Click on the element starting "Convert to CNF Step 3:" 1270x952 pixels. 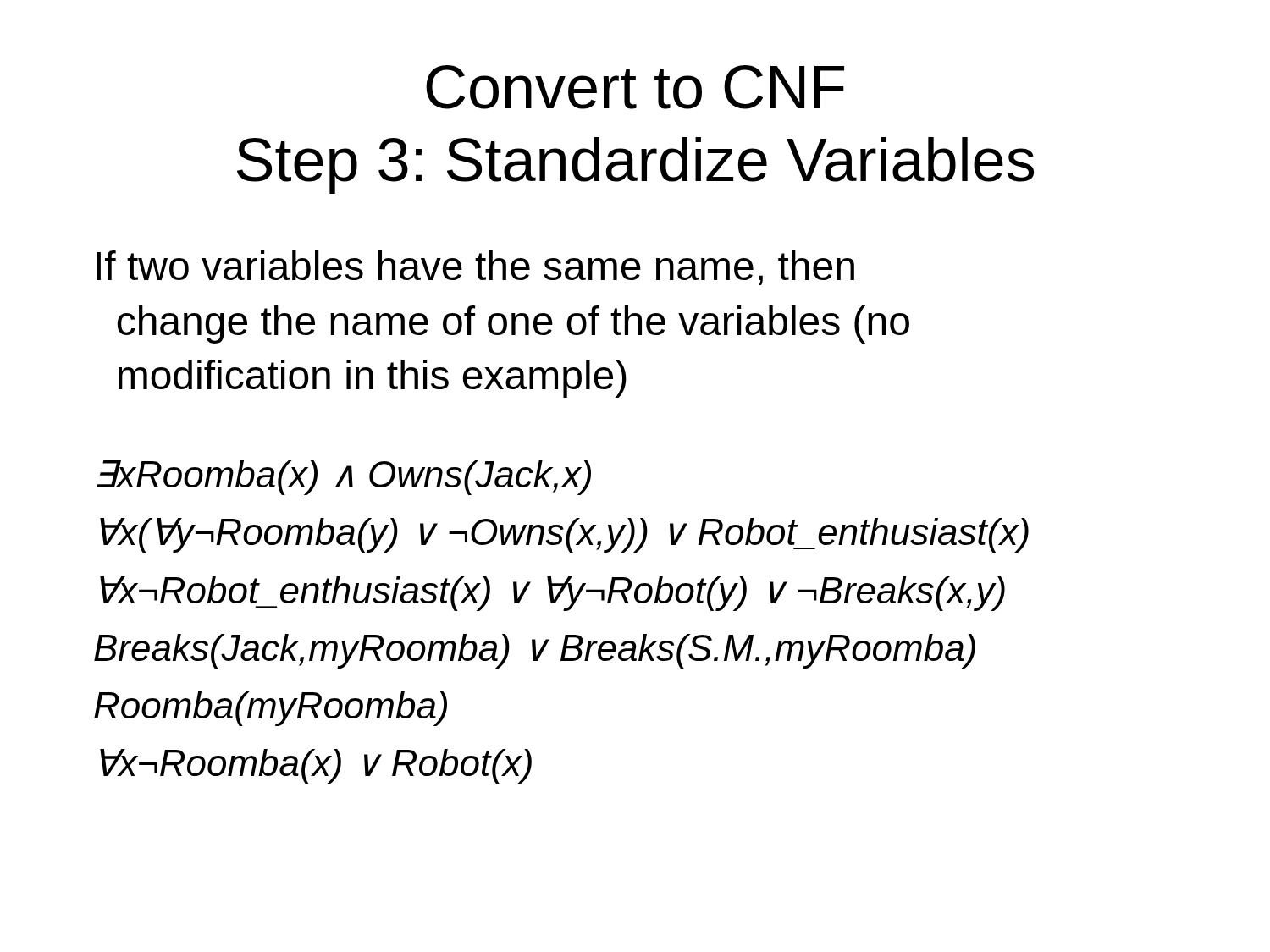(635, 124)
